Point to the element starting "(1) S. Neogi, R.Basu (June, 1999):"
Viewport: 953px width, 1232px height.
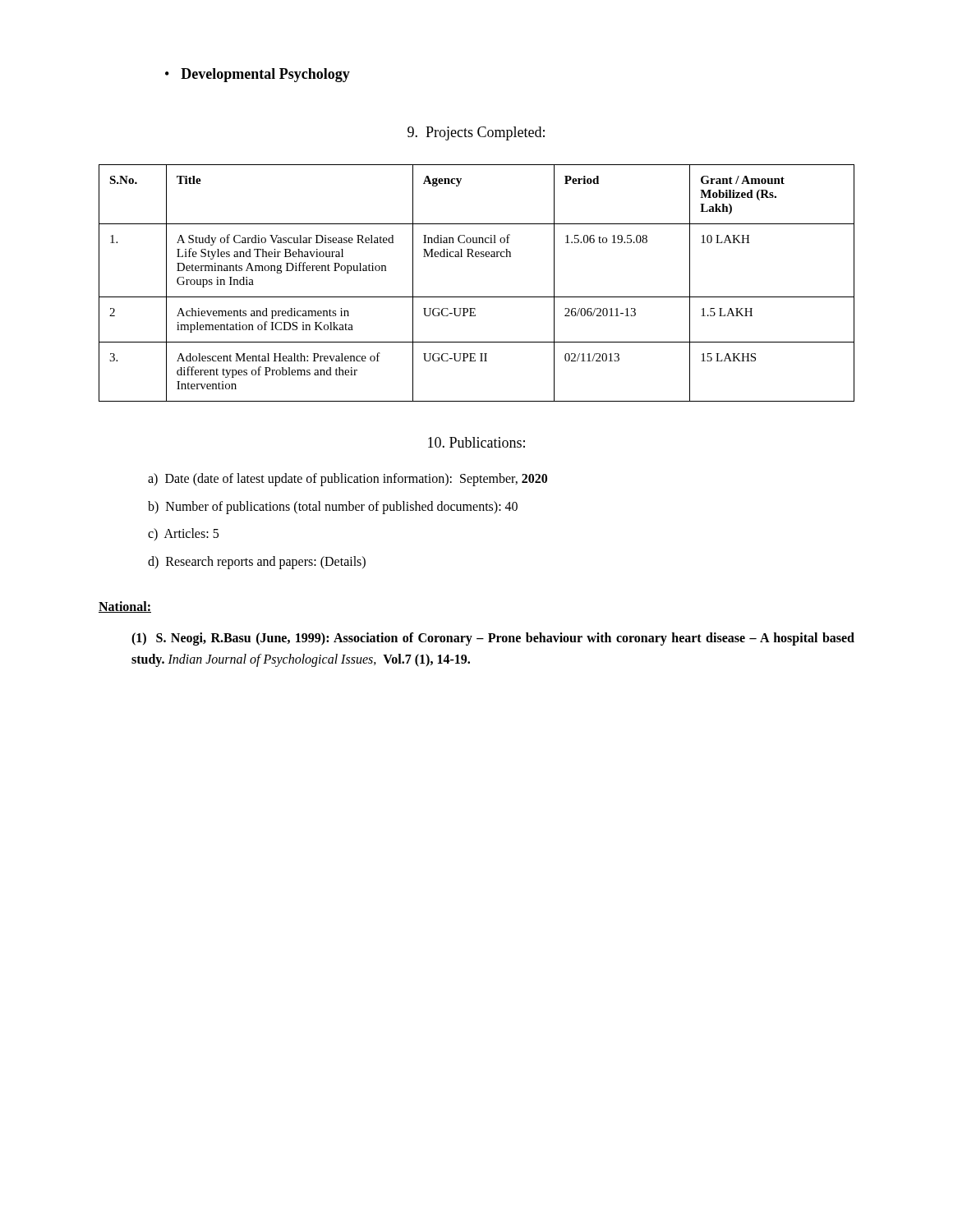[x=493, y=649]
